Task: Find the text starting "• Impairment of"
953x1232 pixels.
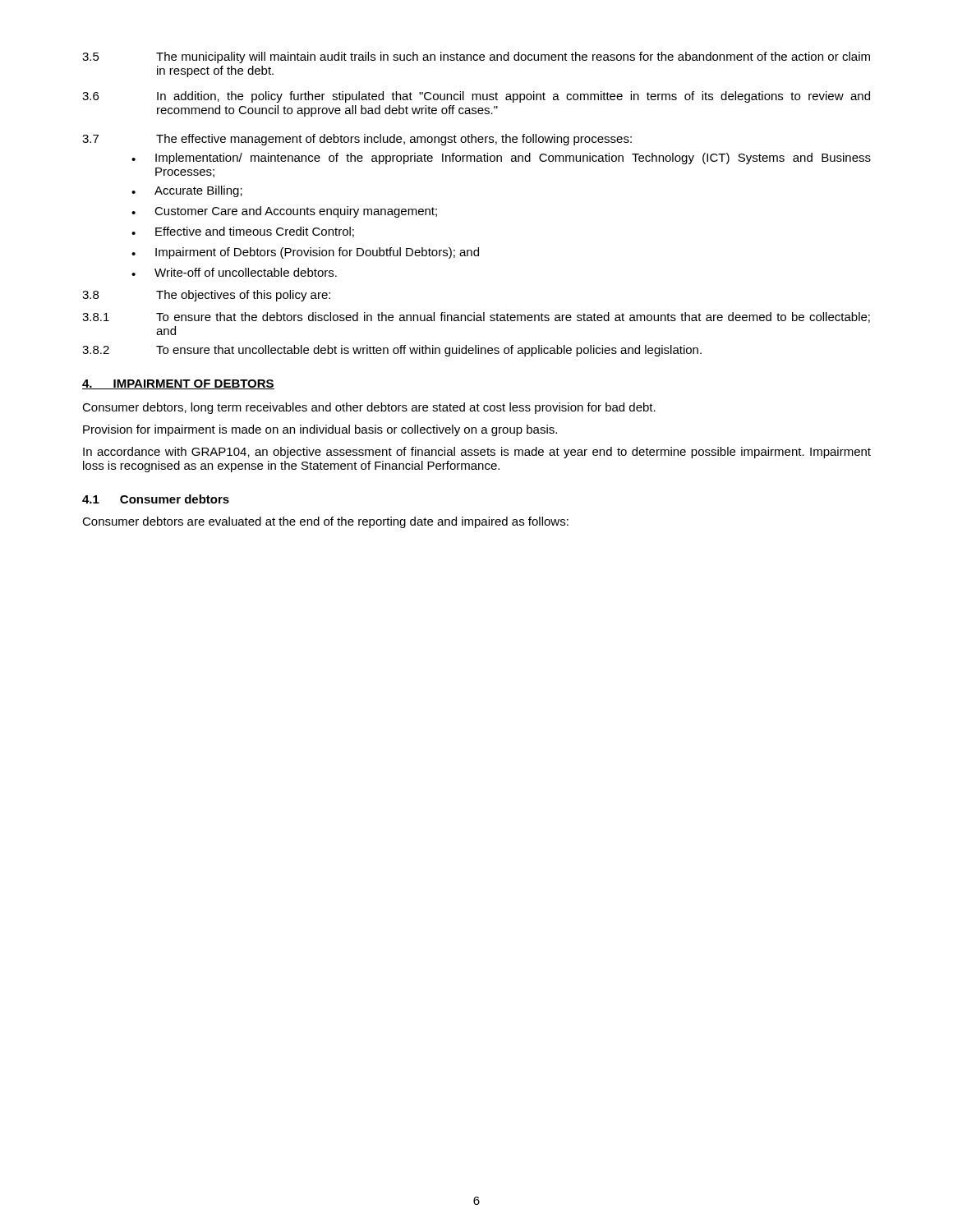Action: [305, 253]
